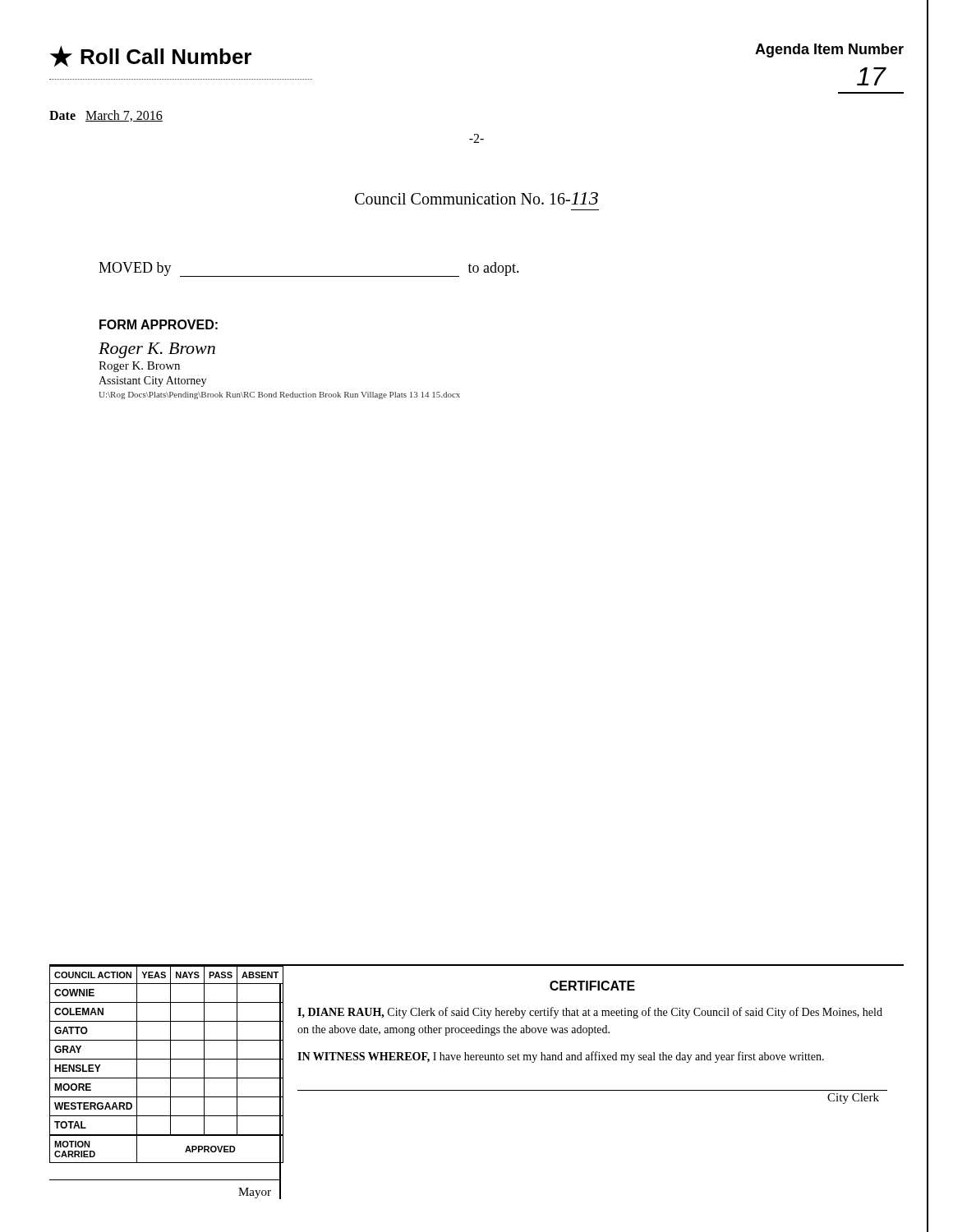Image resolution: width=953 pixels, height=1232 pixels.
Task: Point to "Council Communication No. 16-113"
Action: click(x=476, y=198)
